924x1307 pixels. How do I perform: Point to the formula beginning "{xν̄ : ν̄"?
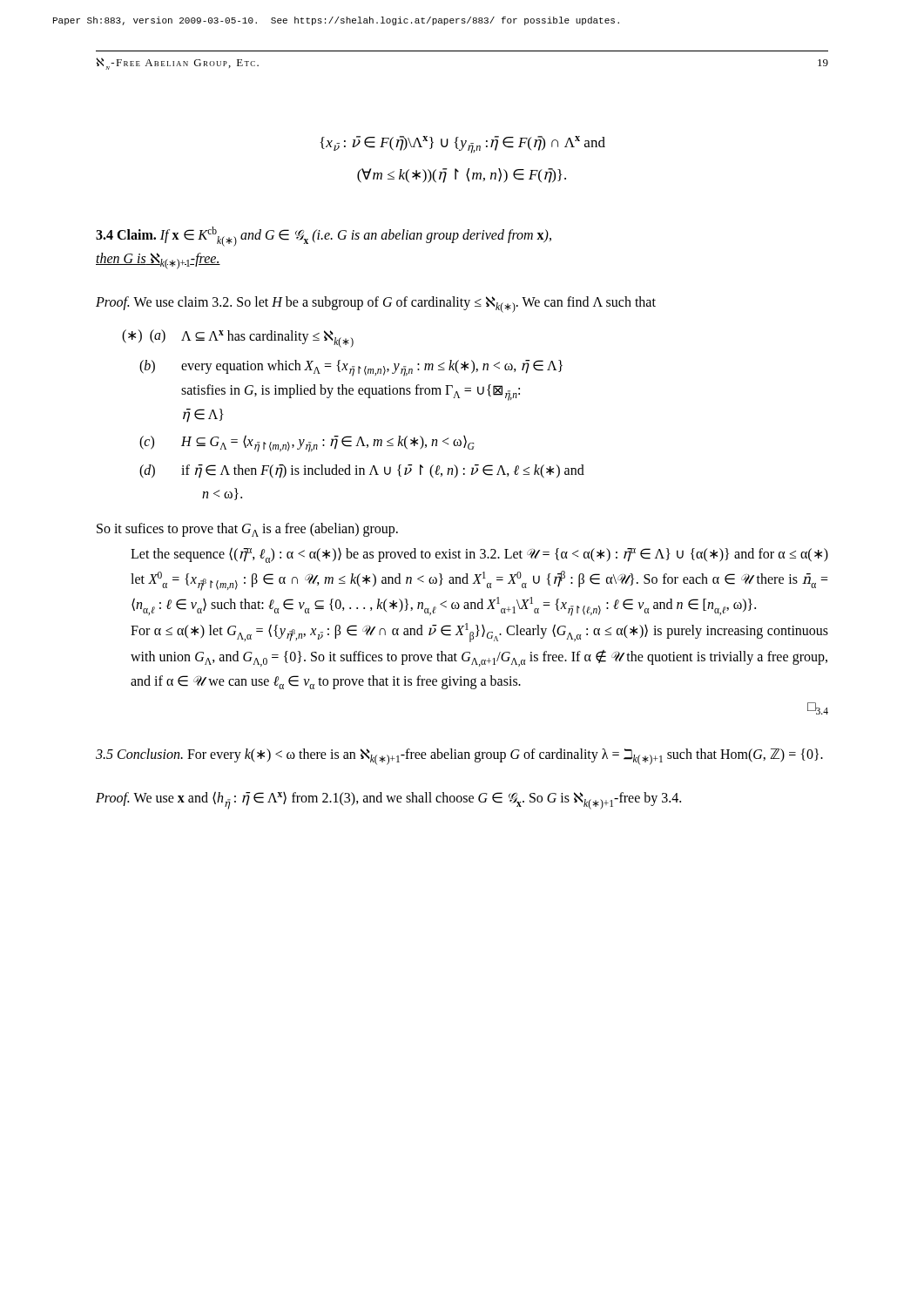point(462,159)
